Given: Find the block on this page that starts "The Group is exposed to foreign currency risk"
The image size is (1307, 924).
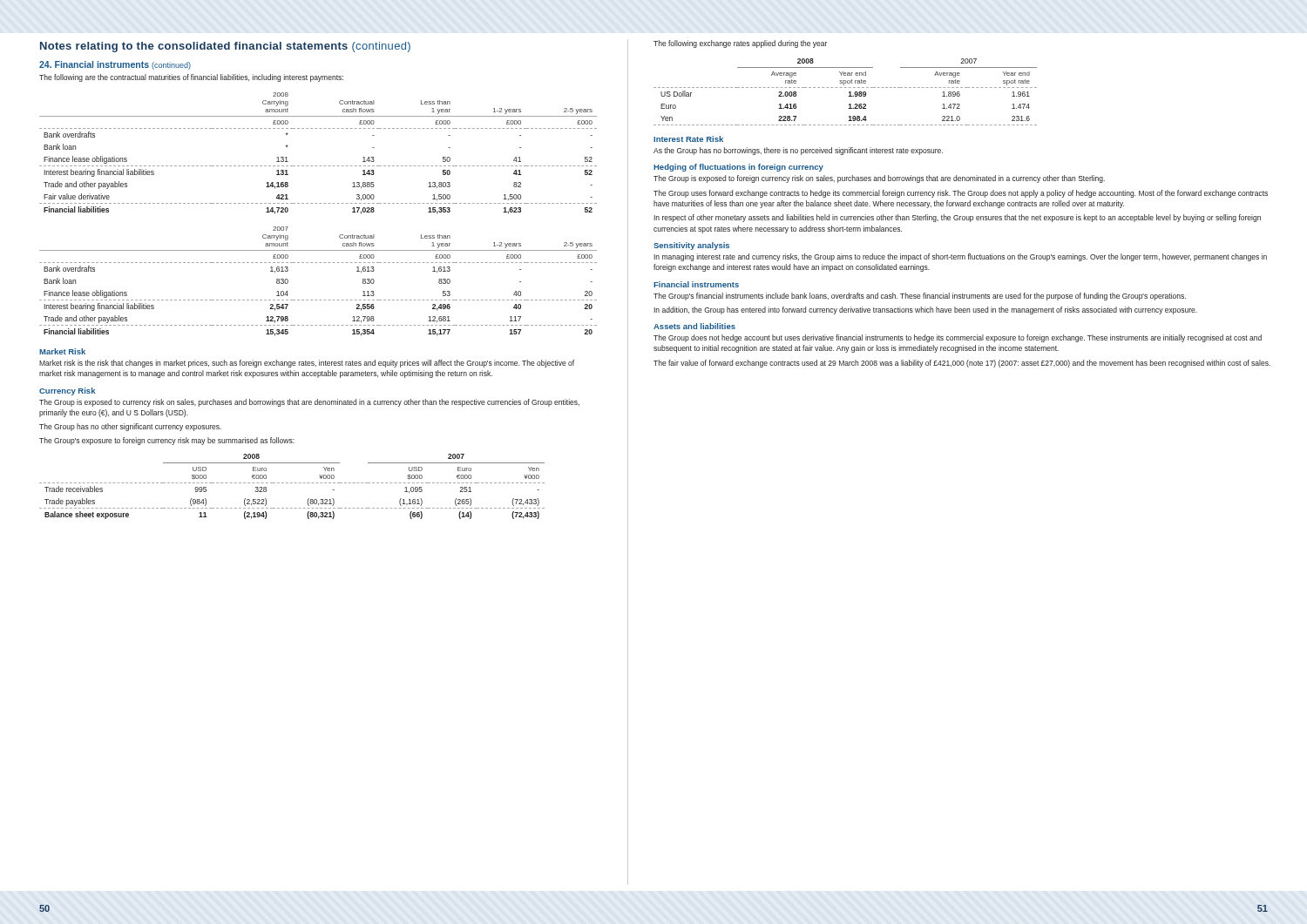Looking at the screenshot, I should click(879, 179).
